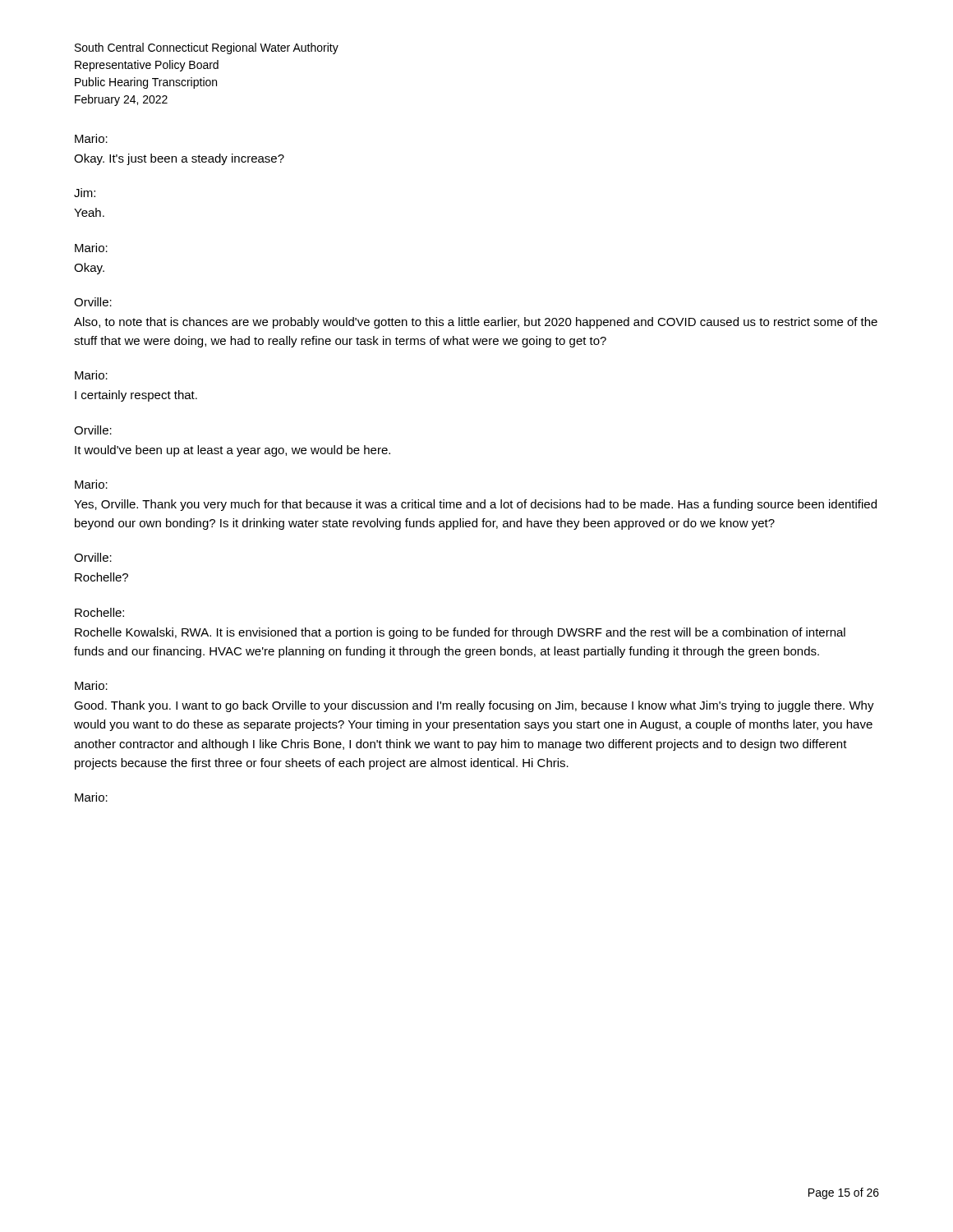Find "I certainly respect that." on this page
This screenshot has height=1232, width=953.
coord(136,395)
